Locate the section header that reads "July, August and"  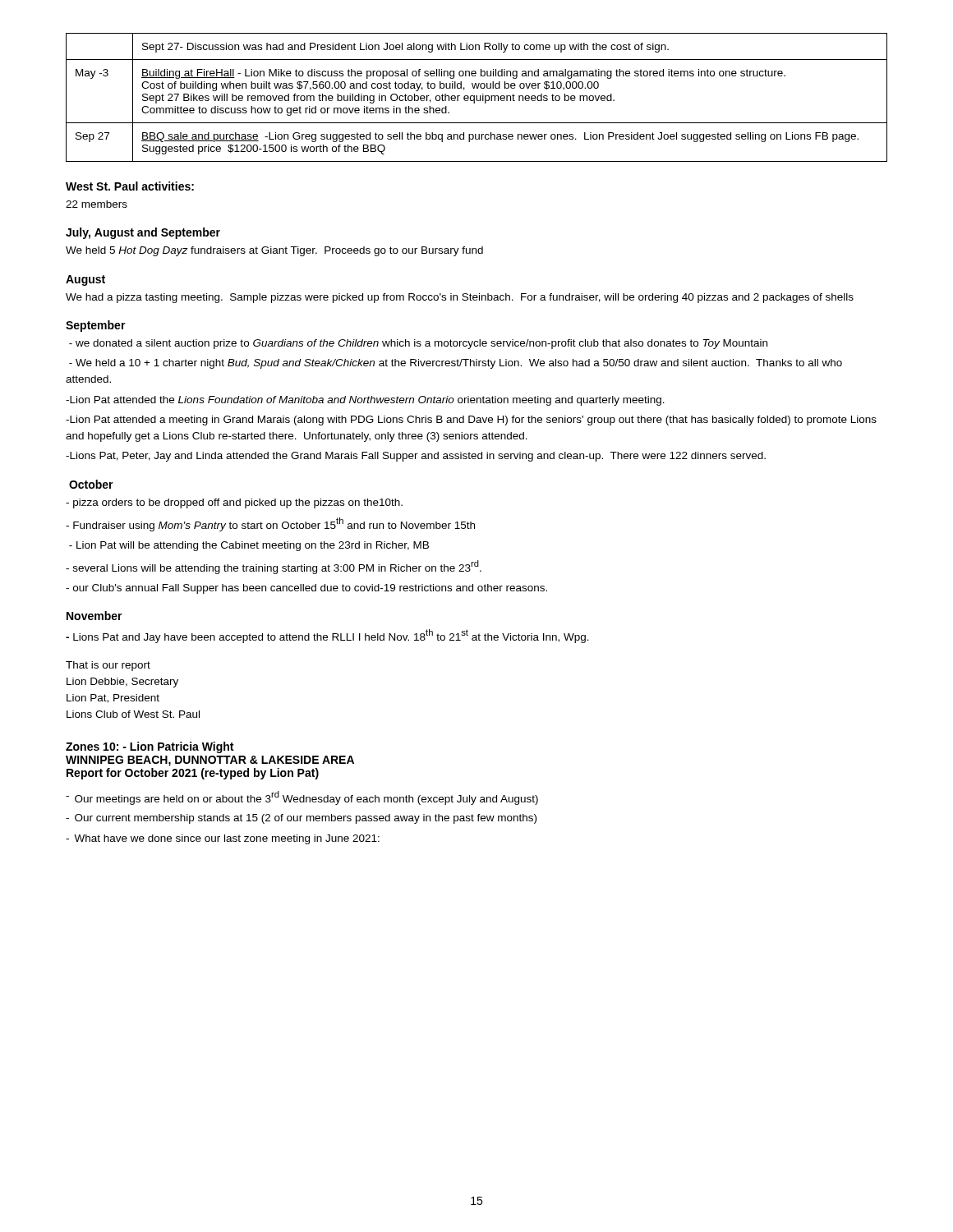click(143, 233)
